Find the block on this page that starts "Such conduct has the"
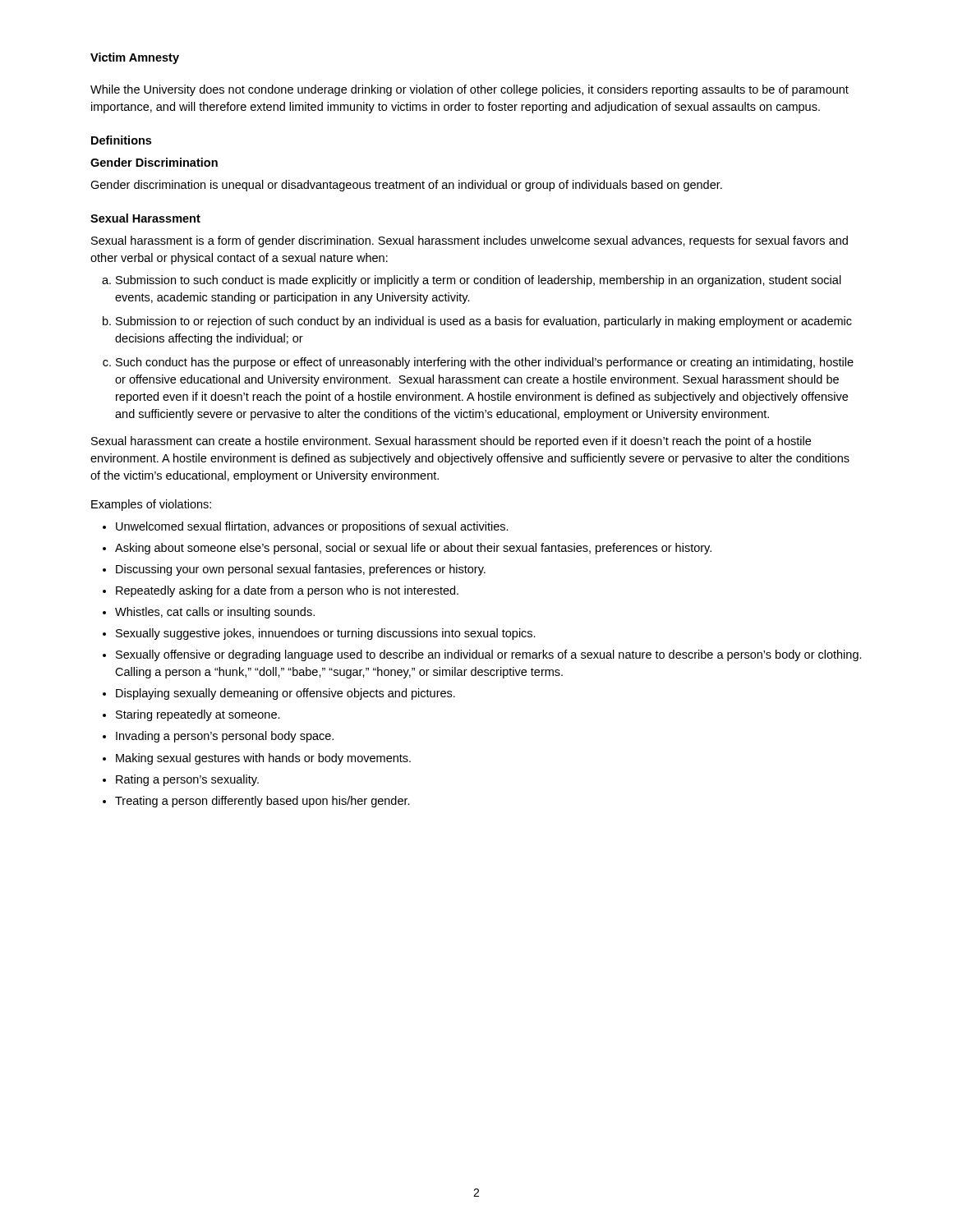The width and height of the screenshot is (953, 1232). point(484,388)
